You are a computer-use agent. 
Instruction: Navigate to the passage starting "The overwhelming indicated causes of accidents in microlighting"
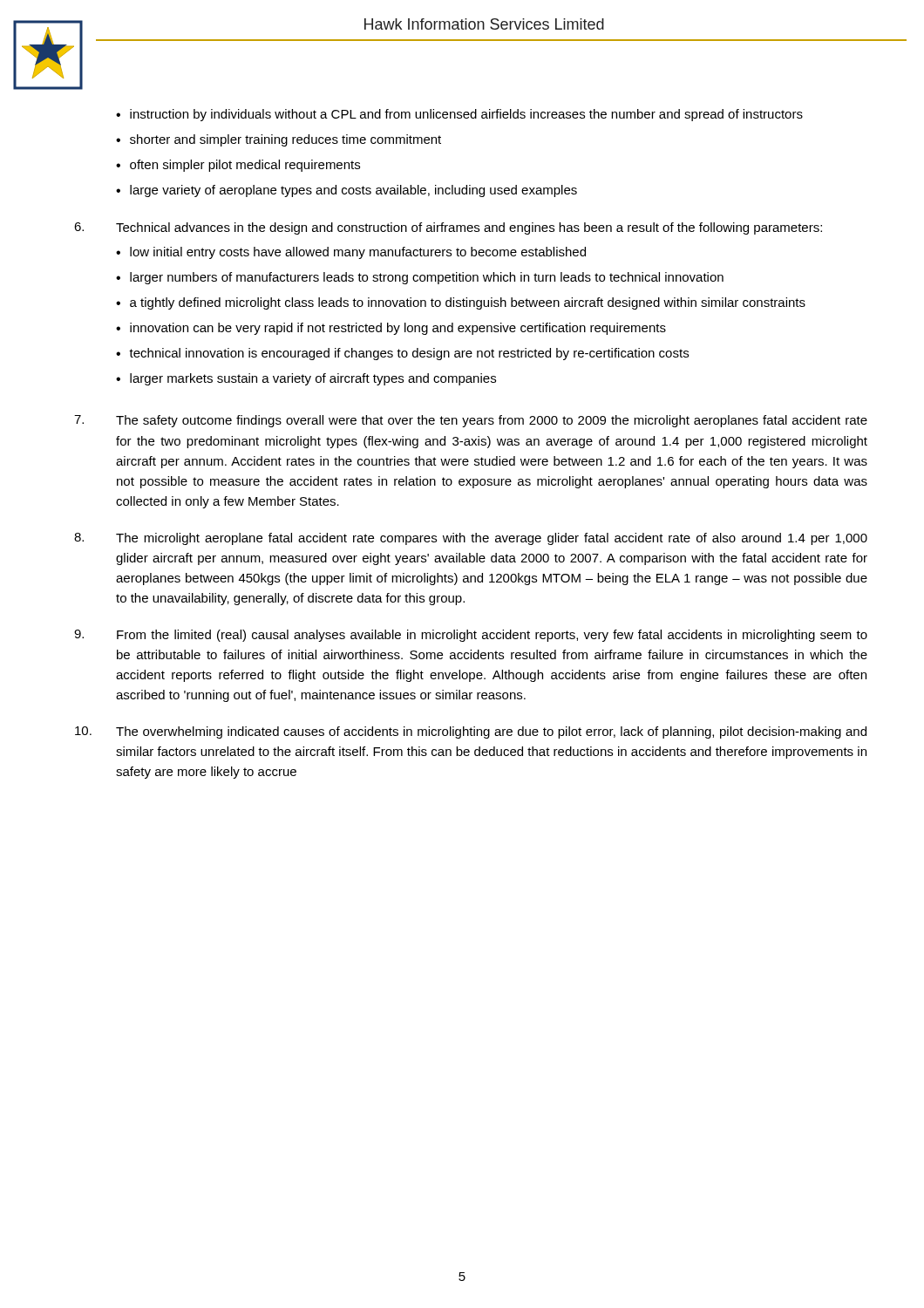point(471,751)
